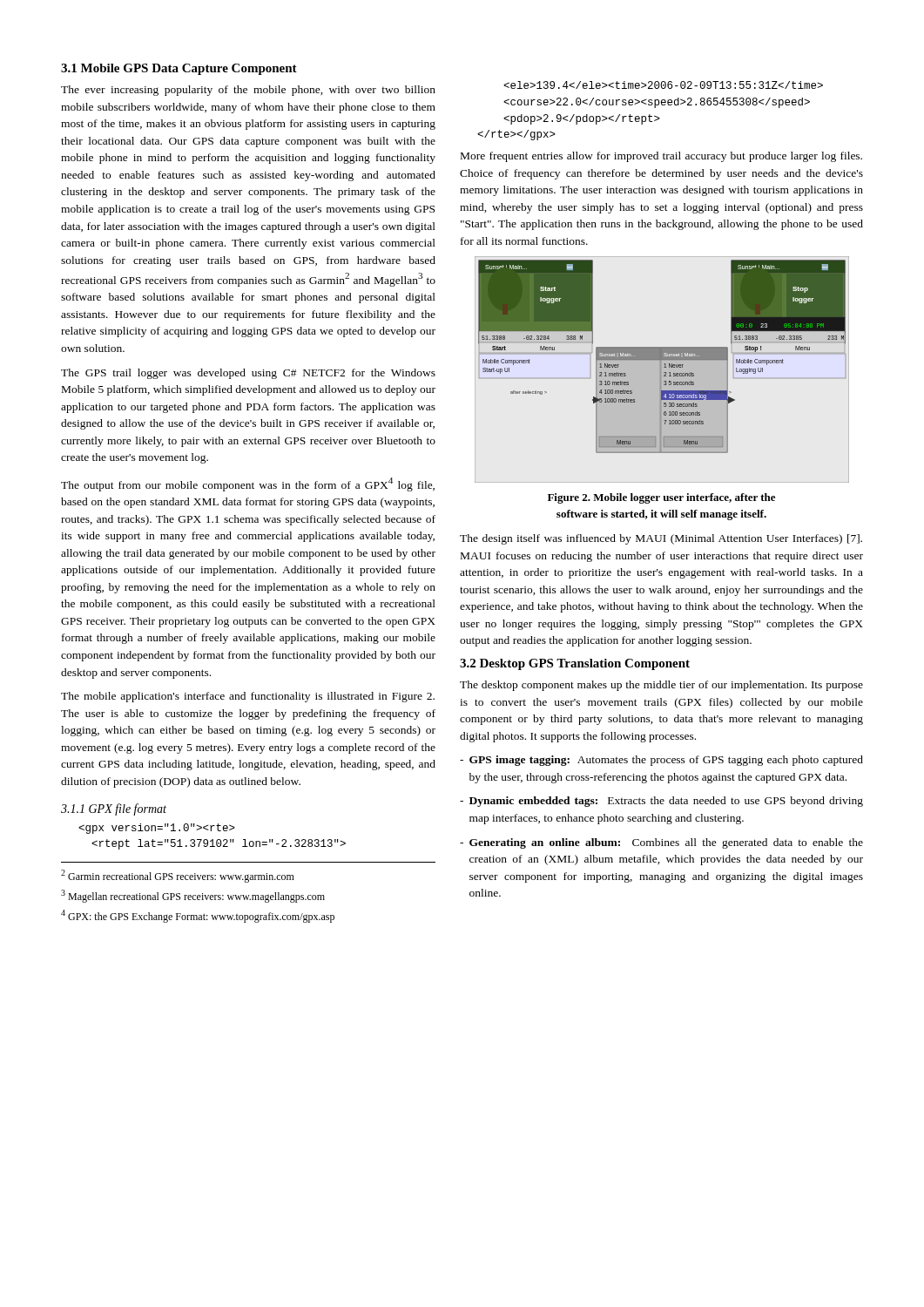Select the region starting "2 Garmin recreational GPS receivers: www.garmin.com 3 Magellan"

point(248,893)
